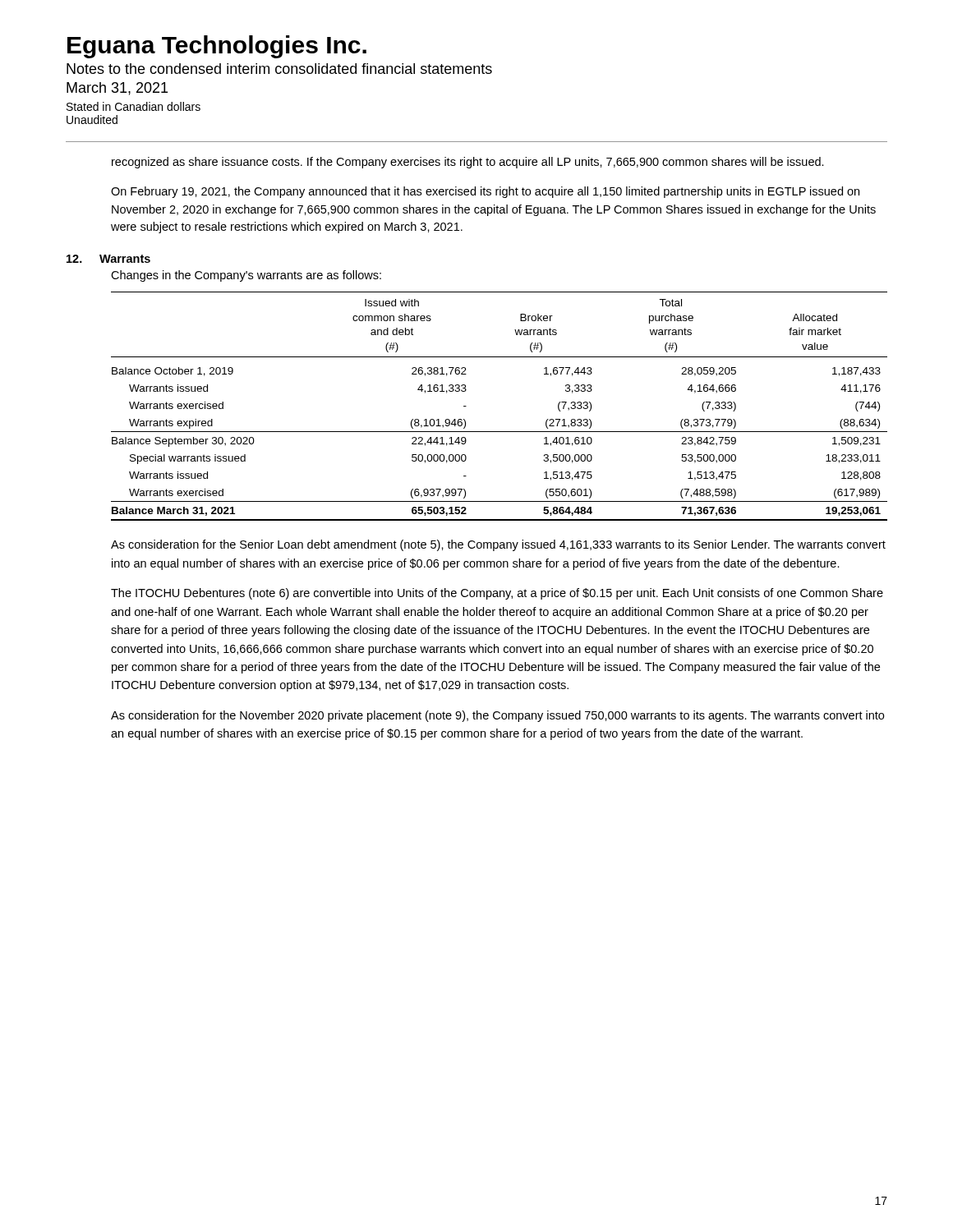Locate the passage starting "recognized as share issuance costs. If the Company"
The image size is (953, 1232).
click(x=468, y=162)
